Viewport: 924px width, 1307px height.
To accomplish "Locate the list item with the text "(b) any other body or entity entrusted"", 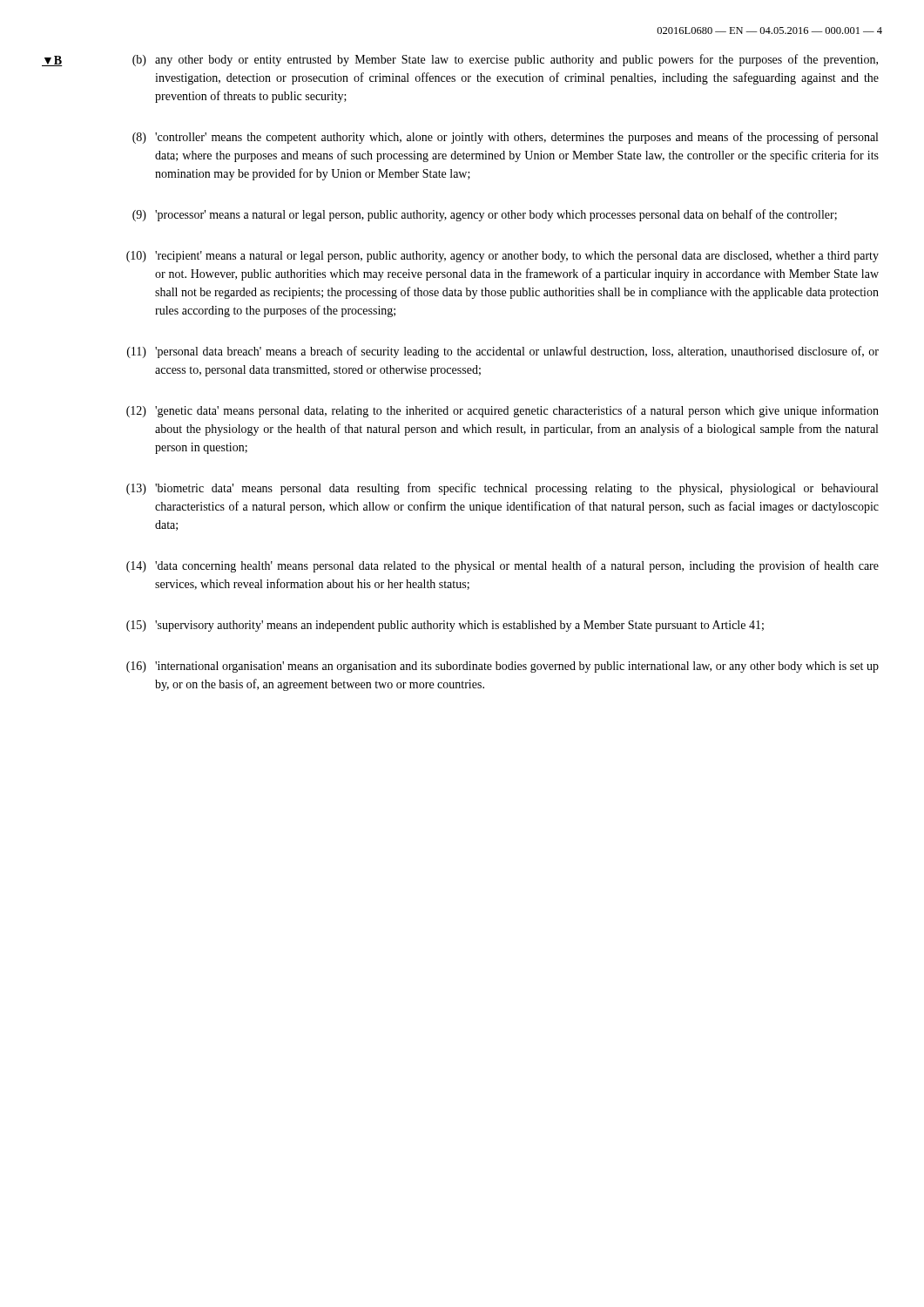I will 483,78.
